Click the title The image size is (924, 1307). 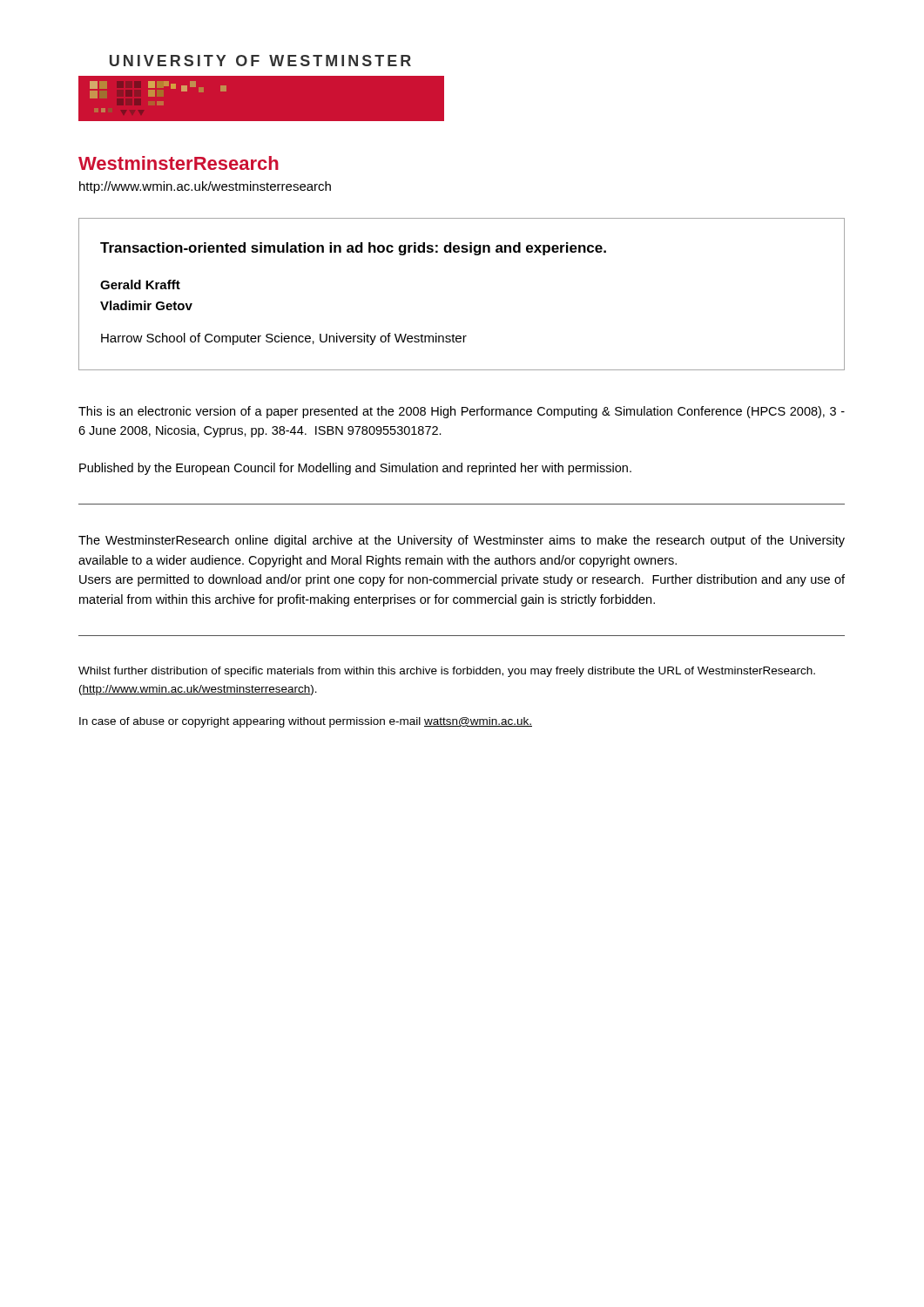coord(179,163)
